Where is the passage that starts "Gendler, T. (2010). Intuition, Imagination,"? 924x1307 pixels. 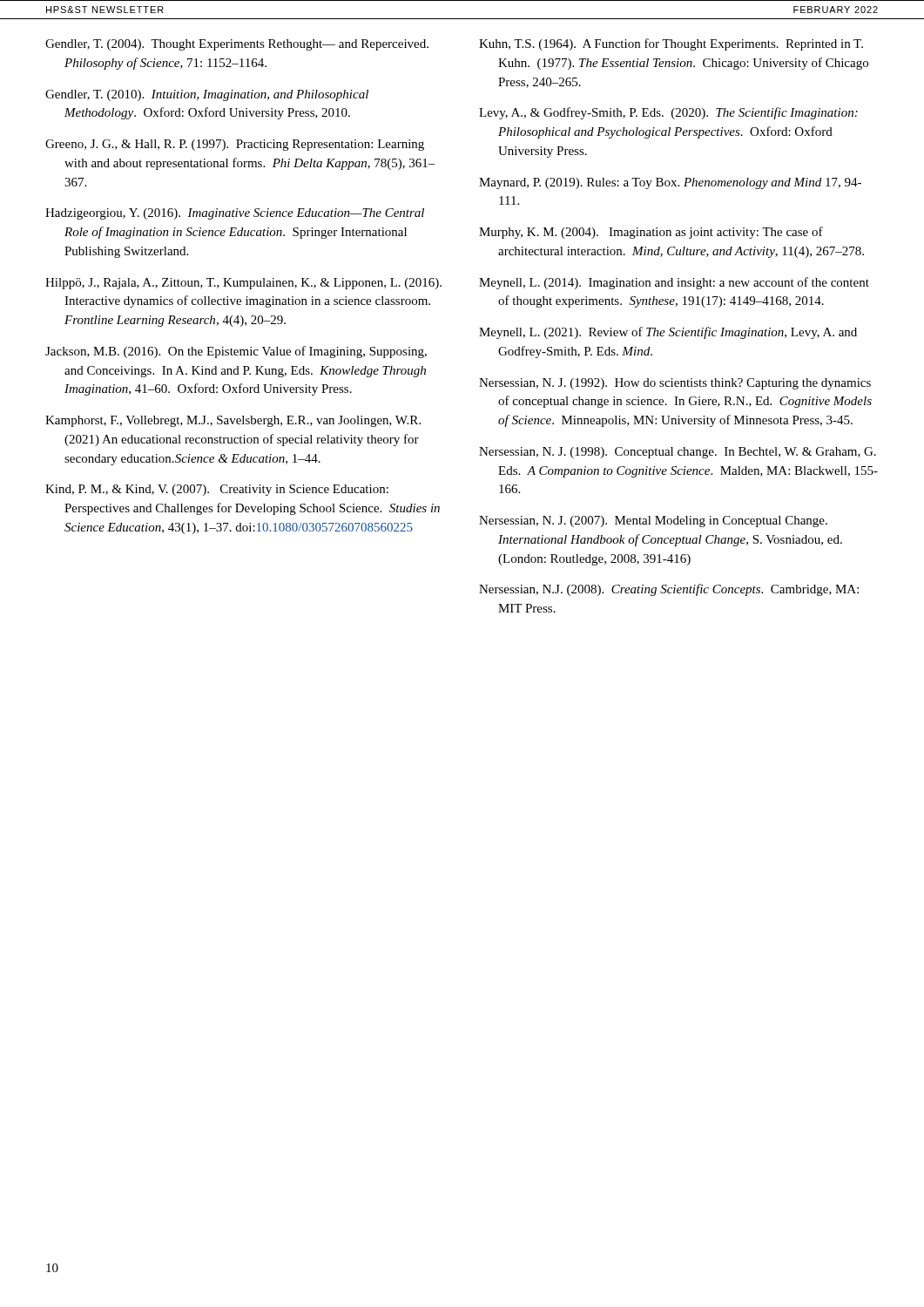click(x=207, y=103)
